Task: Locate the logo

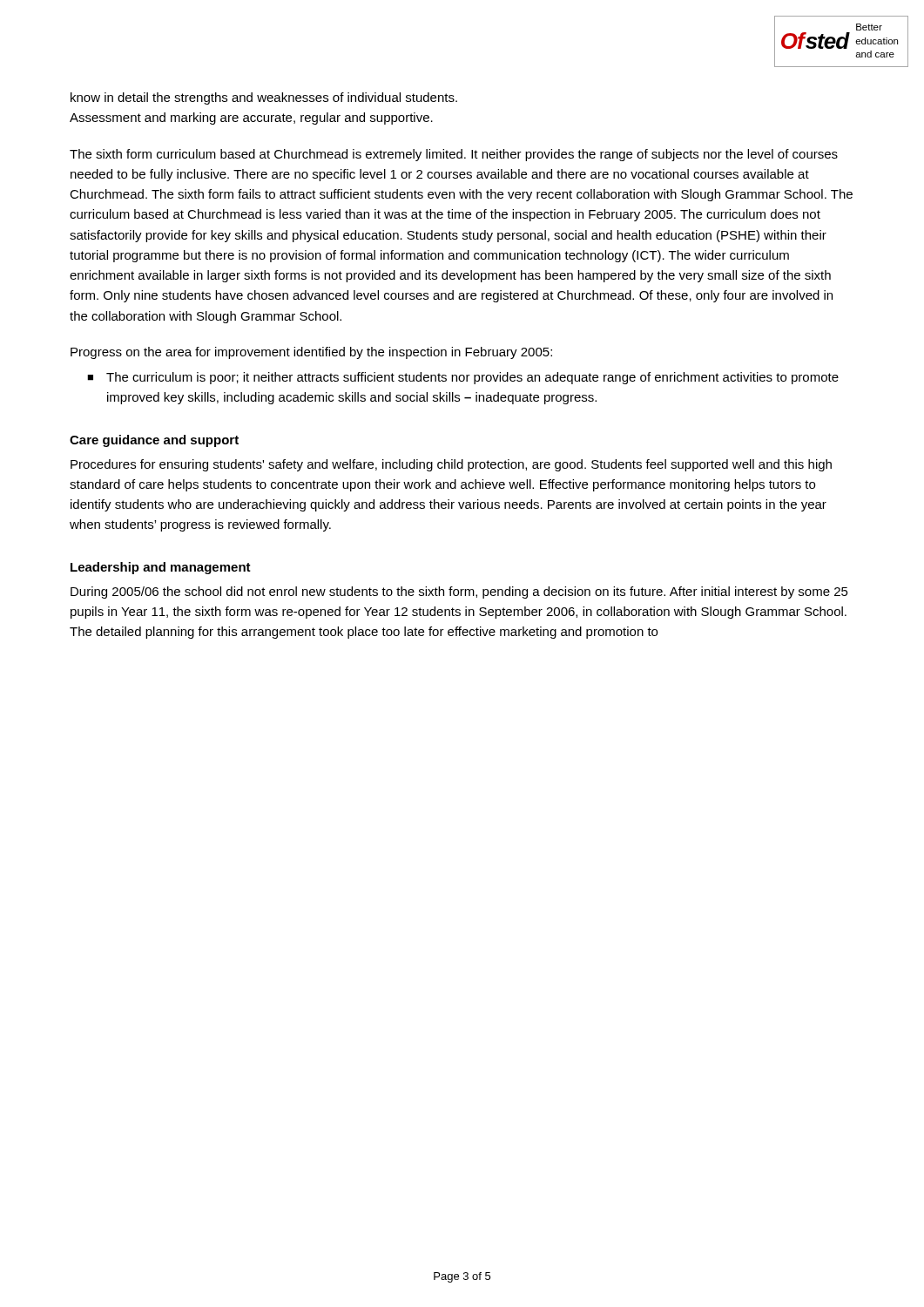Action: pyautogui.click(x=841, y=41)
